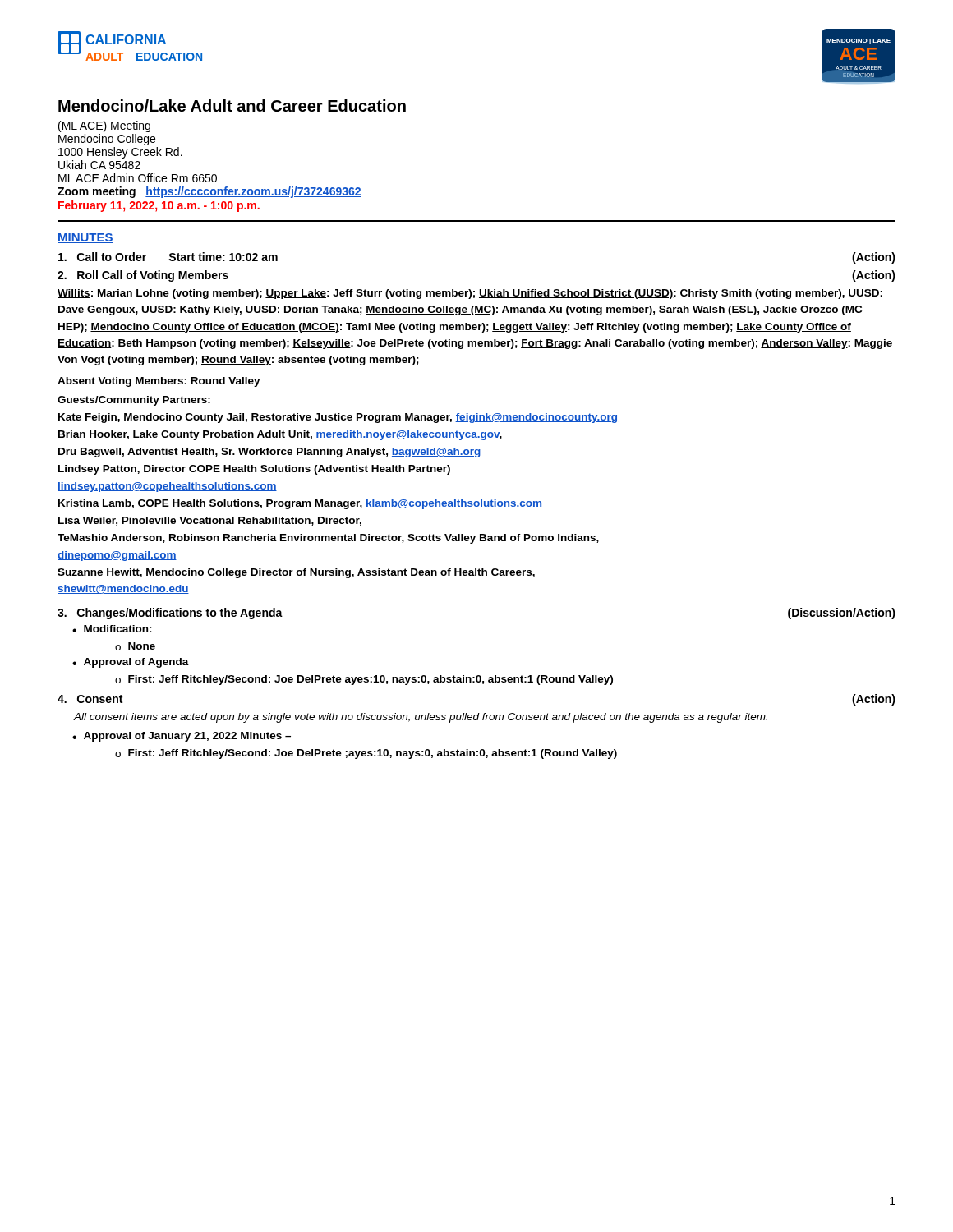Locate the block of text that opens with "February 11, 2022, 10 a.m."

(159, 205)
